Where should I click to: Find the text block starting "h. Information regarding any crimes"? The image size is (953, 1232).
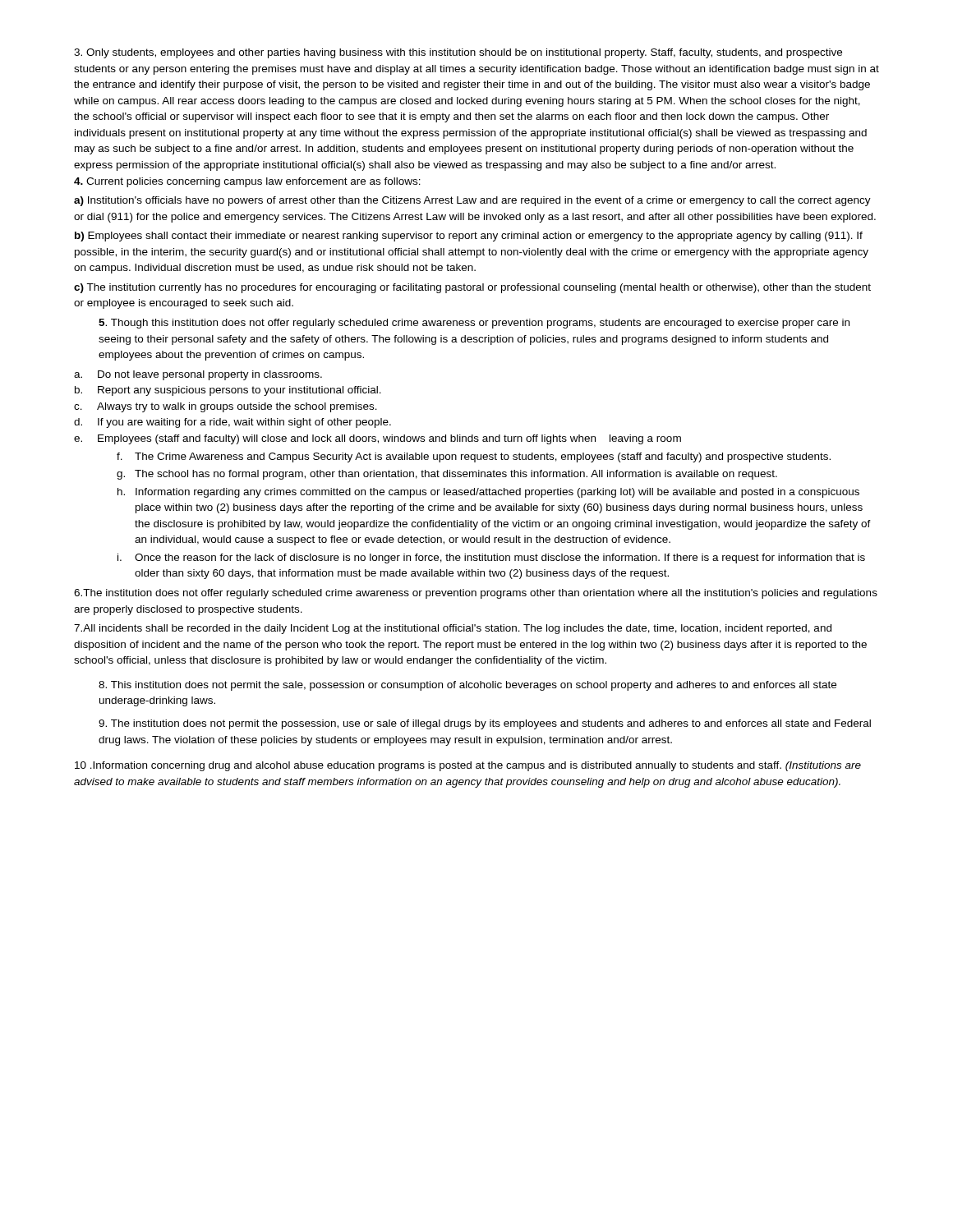click(498, 516)
